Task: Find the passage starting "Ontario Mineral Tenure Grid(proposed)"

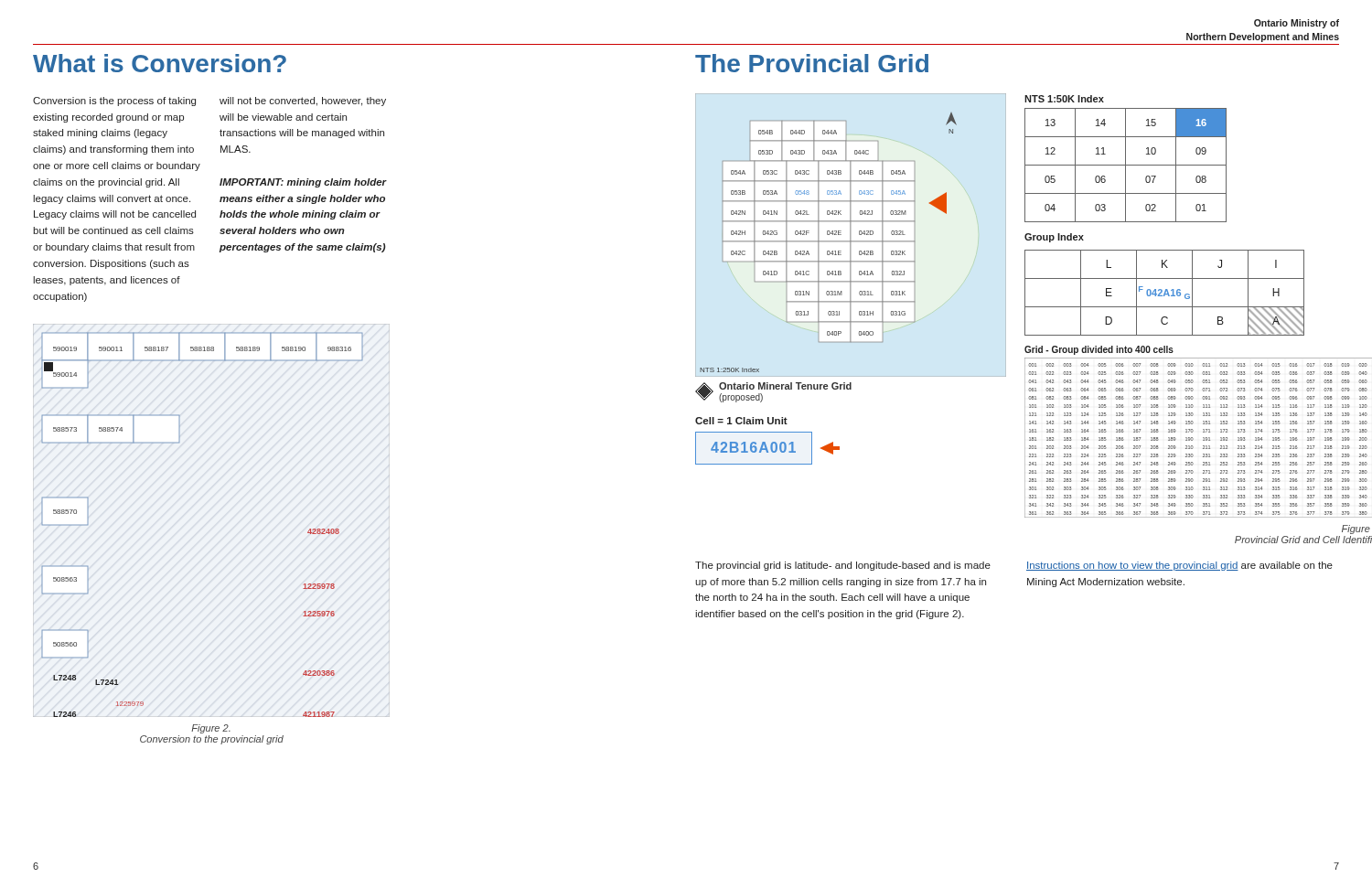Action: (x=773, y=391)
